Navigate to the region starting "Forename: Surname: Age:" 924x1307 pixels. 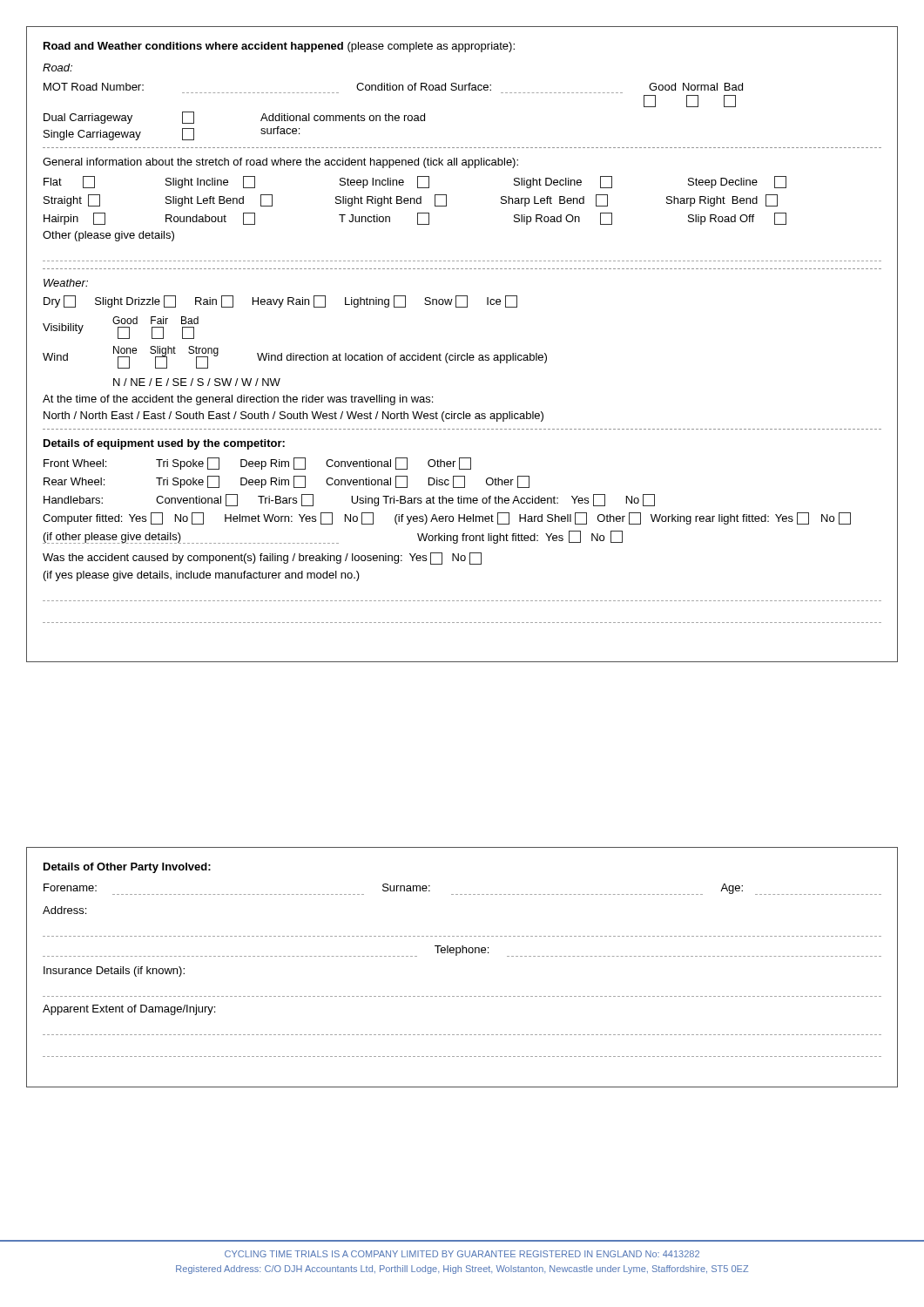(x=462, y=887)
